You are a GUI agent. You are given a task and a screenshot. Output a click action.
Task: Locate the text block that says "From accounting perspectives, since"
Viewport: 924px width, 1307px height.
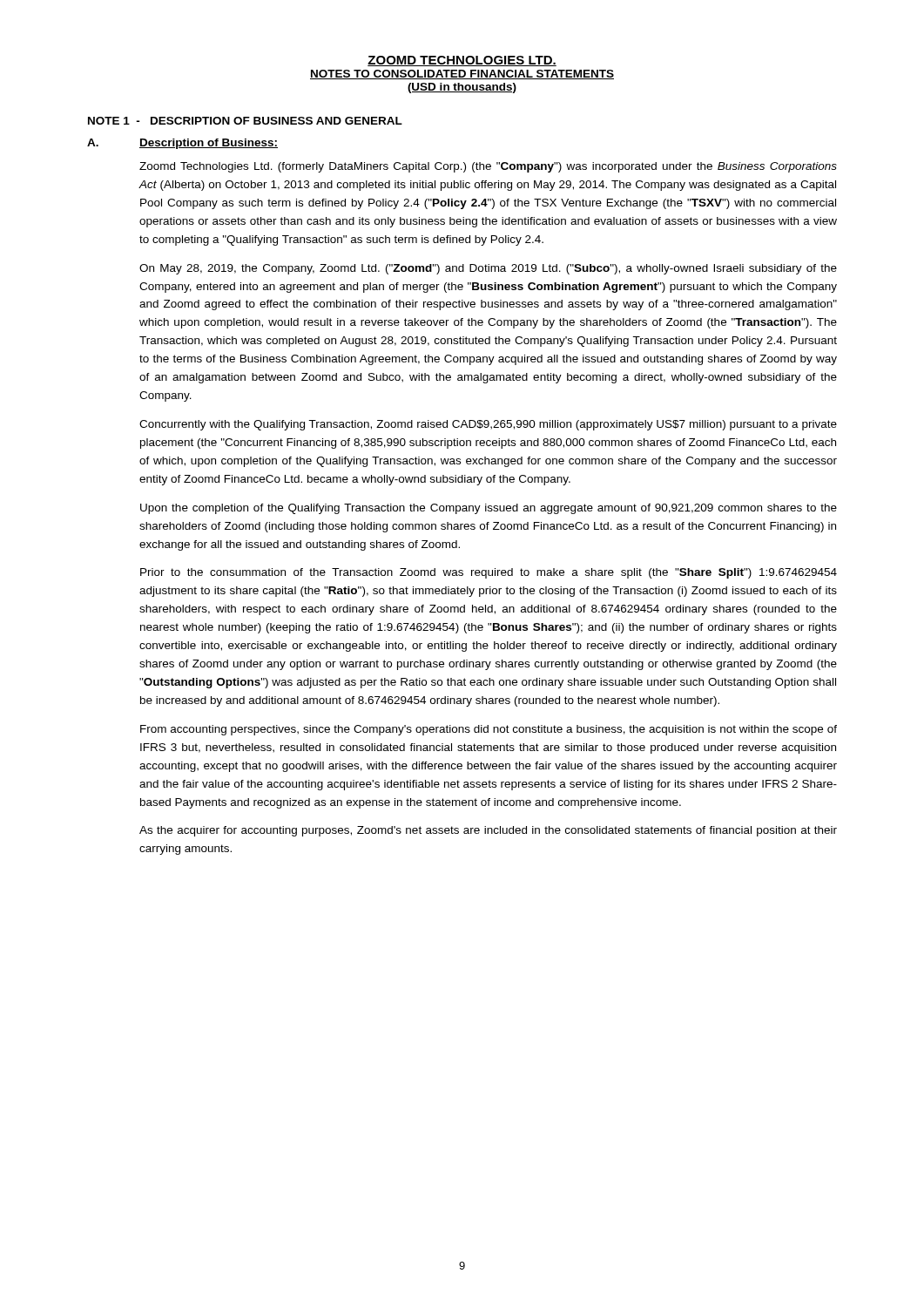pos(488,765)
